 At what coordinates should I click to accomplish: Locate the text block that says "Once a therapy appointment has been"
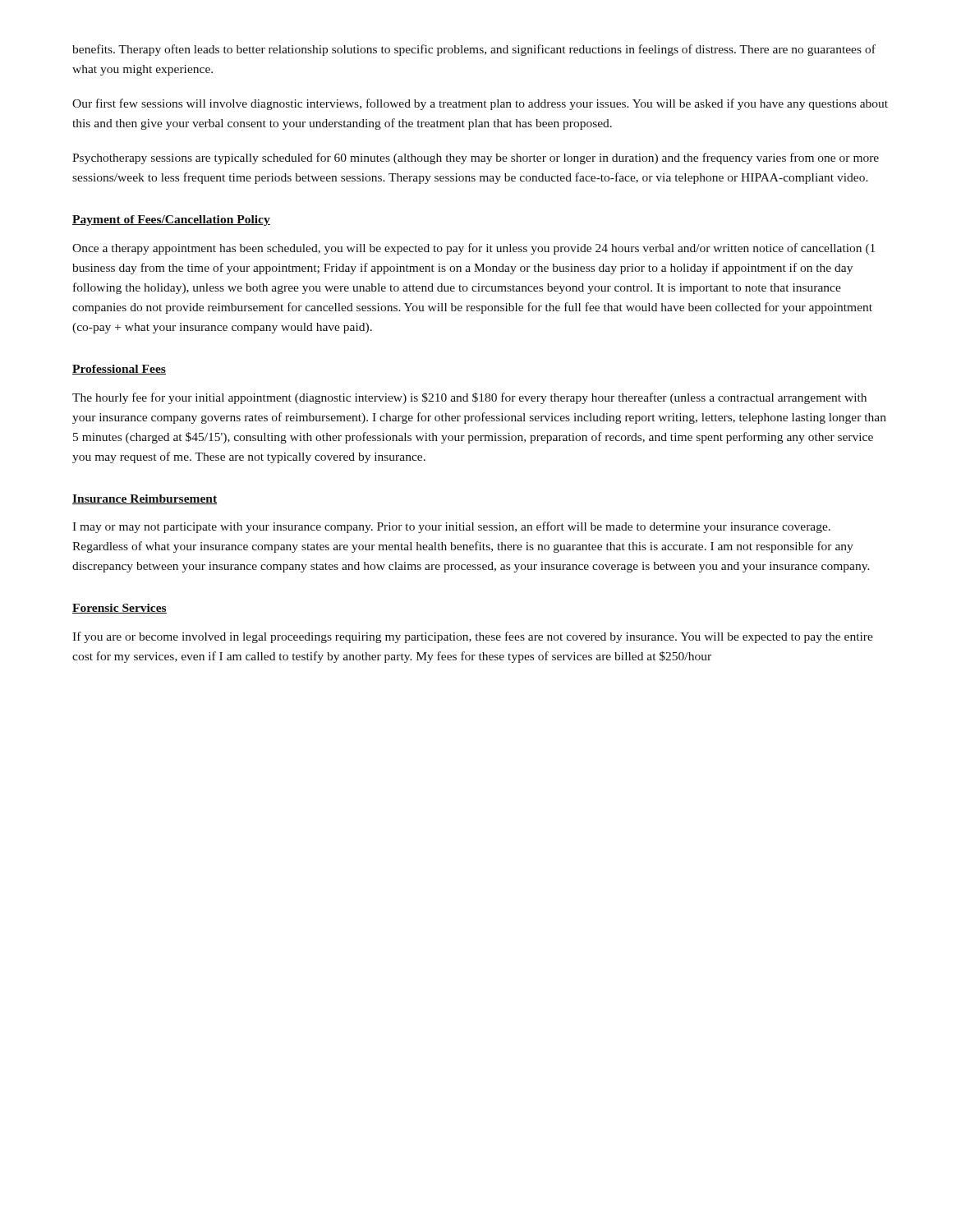tap(474, 287)
